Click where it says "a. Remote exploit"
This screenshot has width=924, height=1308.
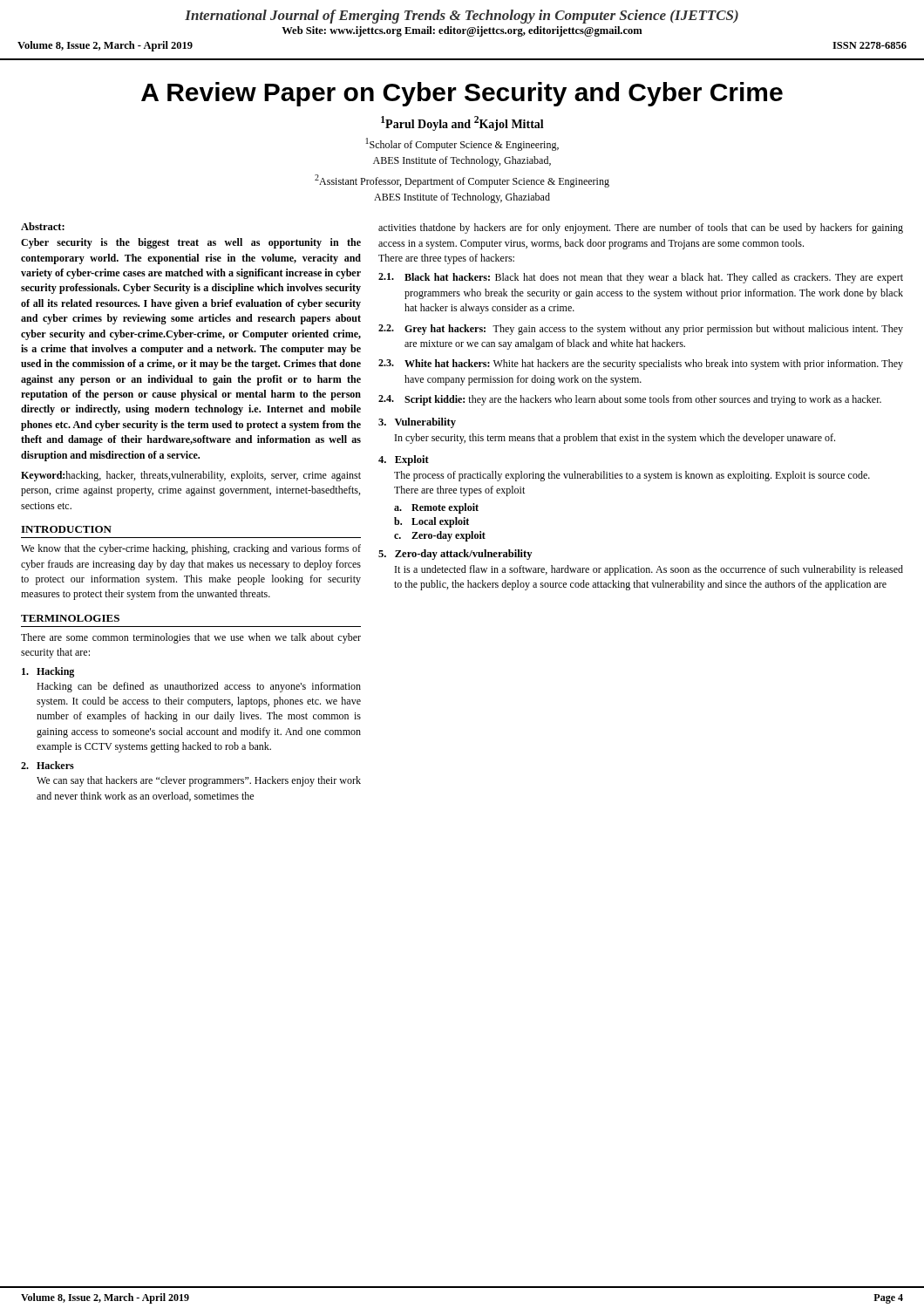(436, 508)
